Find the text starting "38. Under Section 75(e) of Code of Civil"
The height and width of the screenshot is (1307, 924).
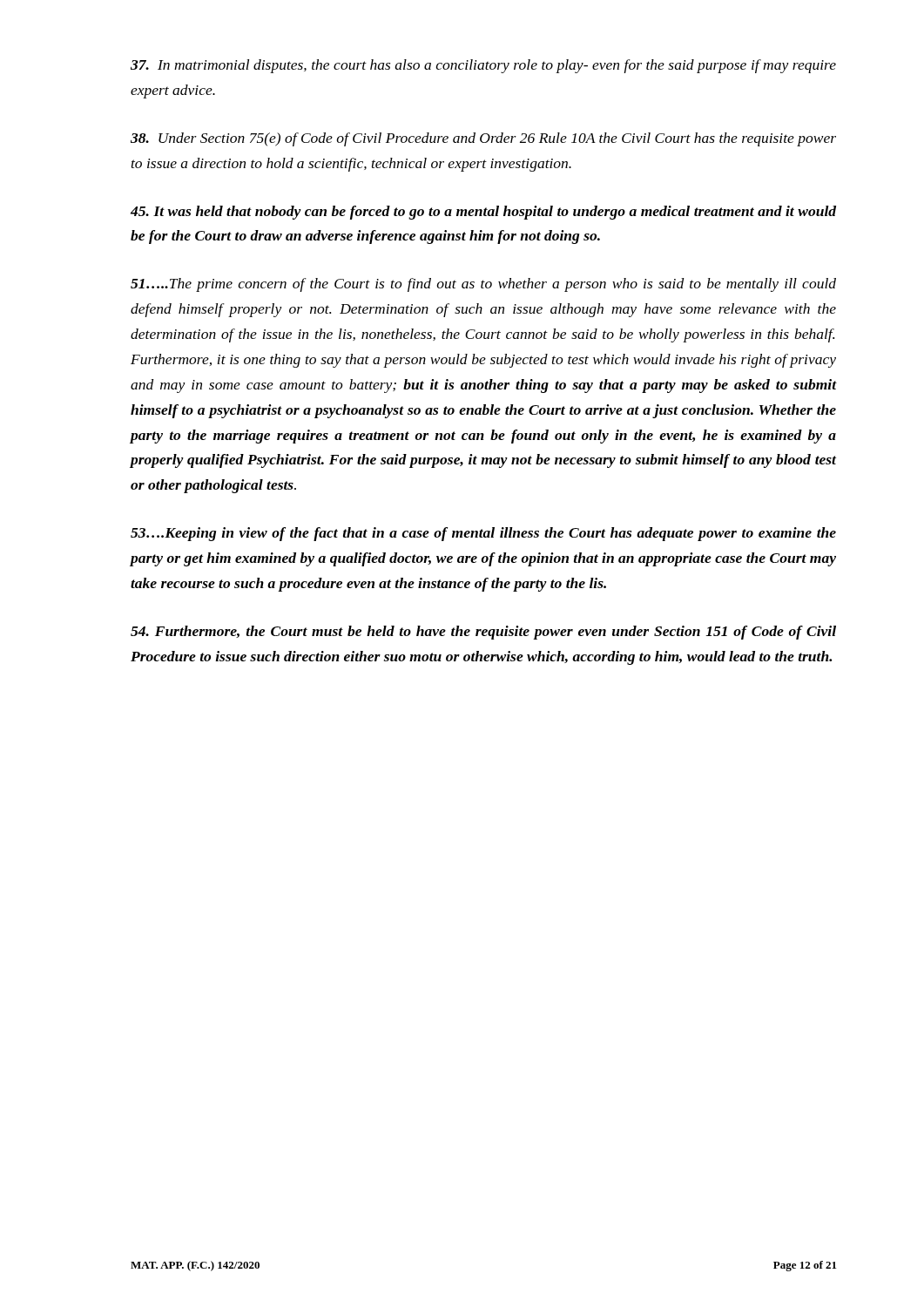tap(483, 150)
